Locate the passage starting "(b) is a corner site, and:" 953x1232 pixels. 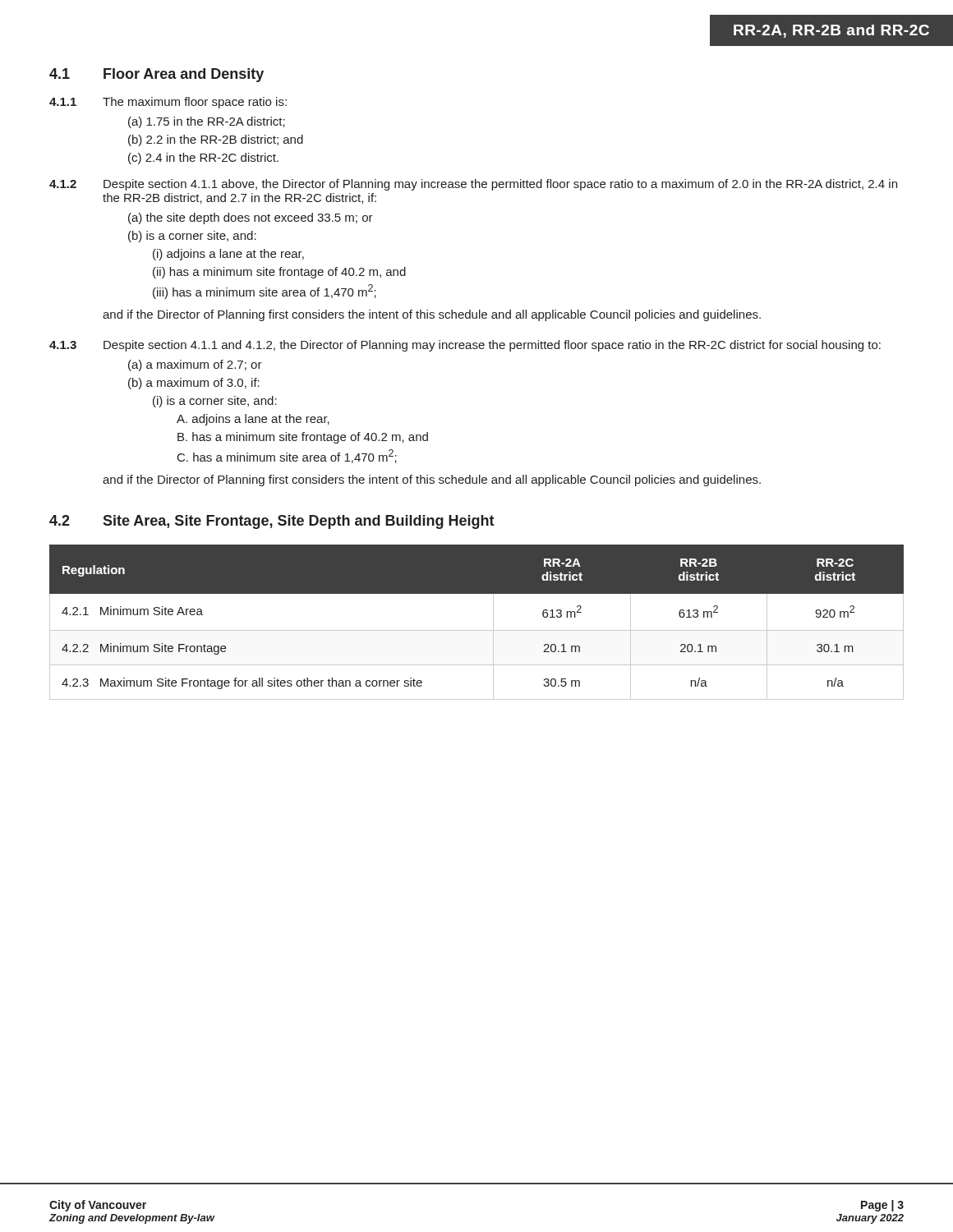point(192,235)
